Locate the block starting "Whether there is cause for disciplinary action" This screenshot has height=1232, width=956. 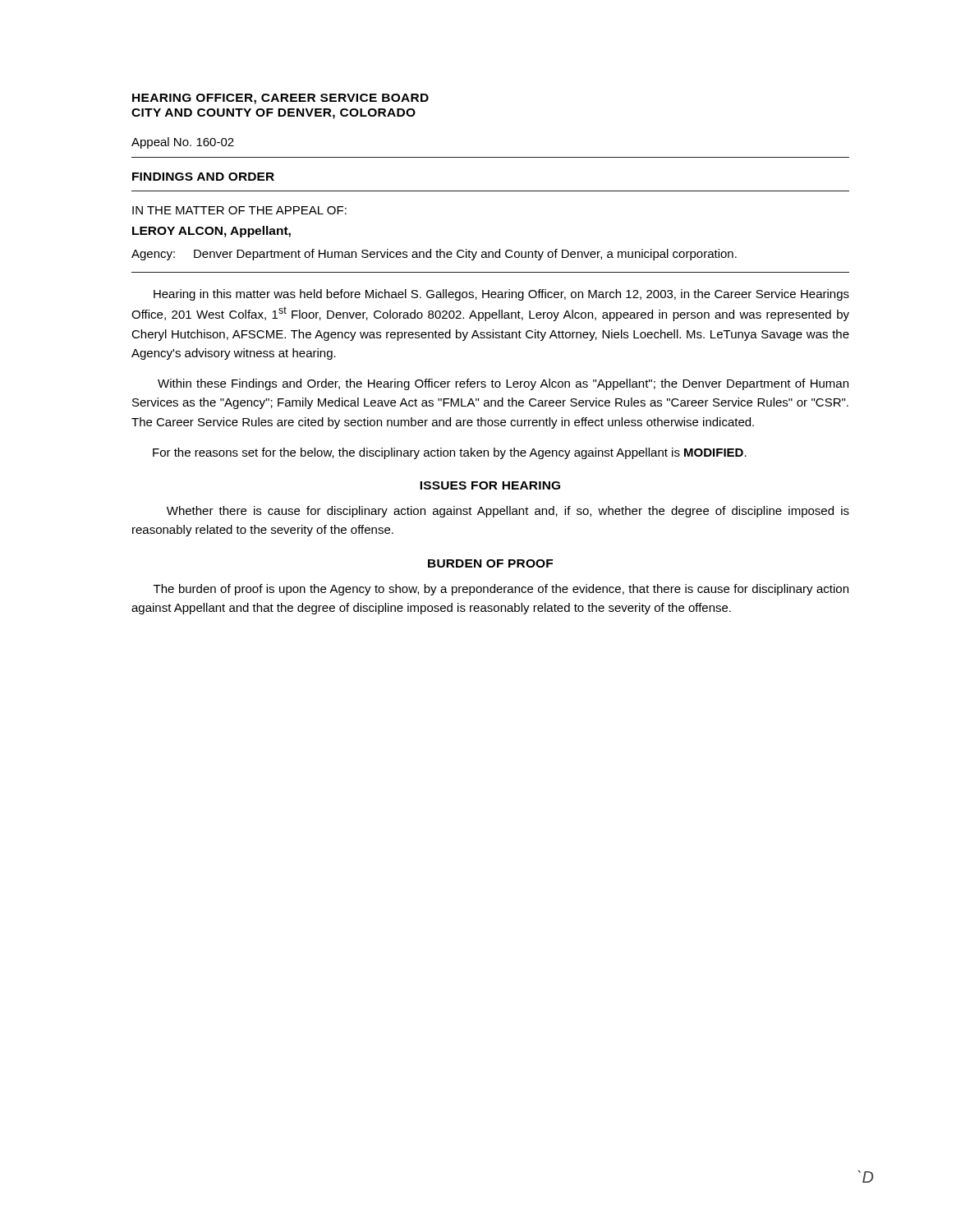pyautogui.click(x=490, y=520)
